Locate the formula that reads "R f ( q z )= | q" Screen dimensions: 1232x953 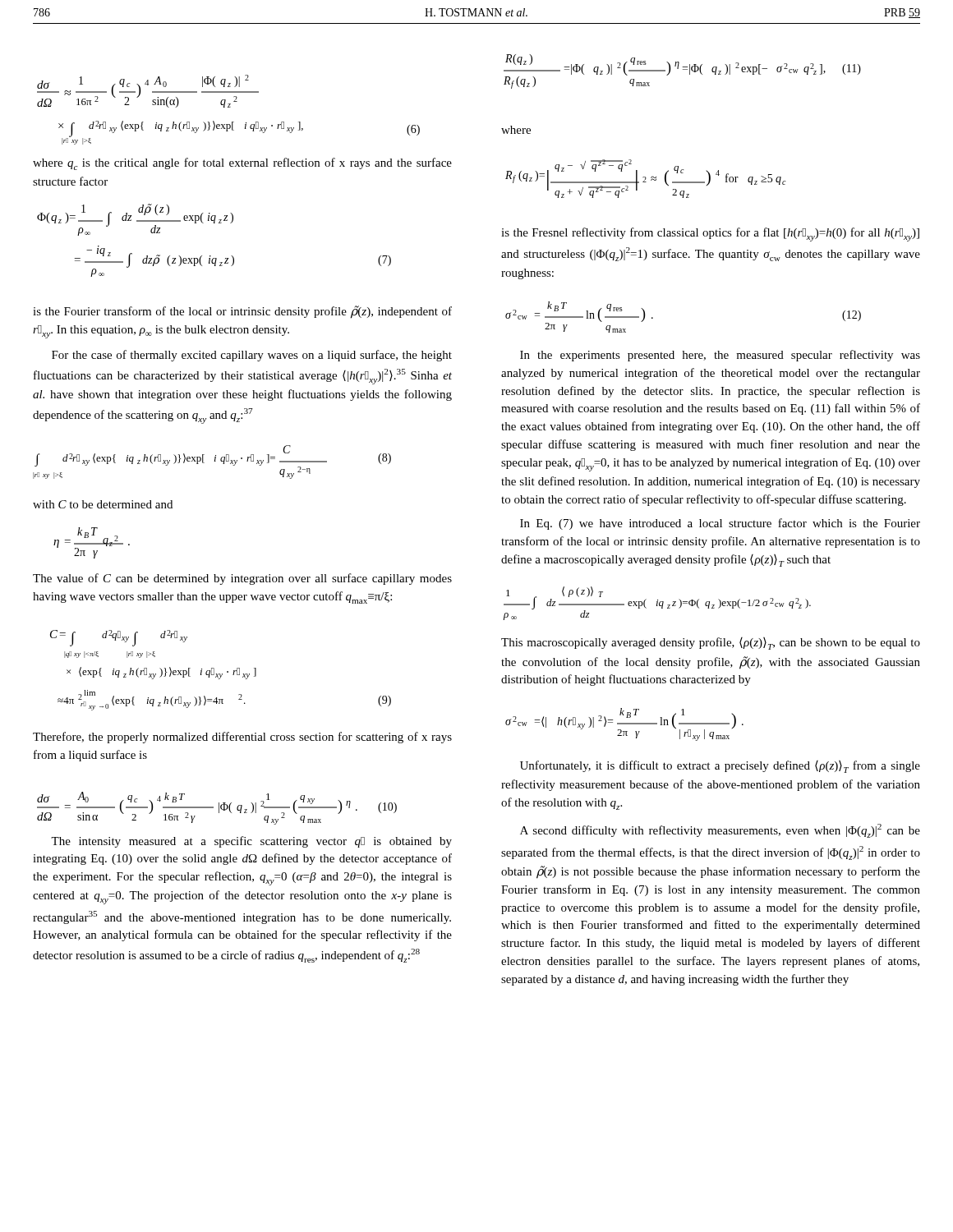pyautogui.click(x=702, y=181)
